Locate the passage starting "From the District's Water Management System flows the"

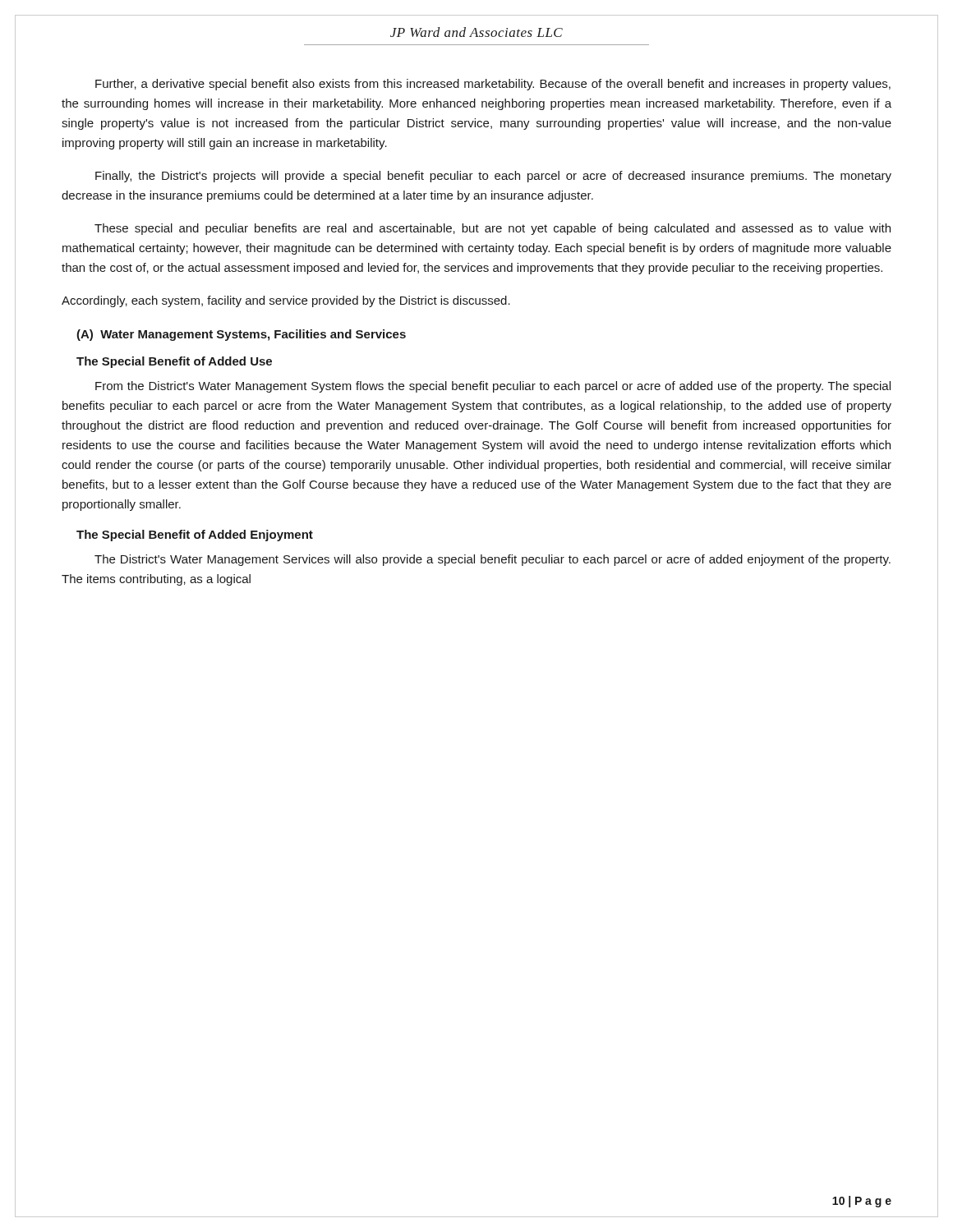click(x=476, y=445)
